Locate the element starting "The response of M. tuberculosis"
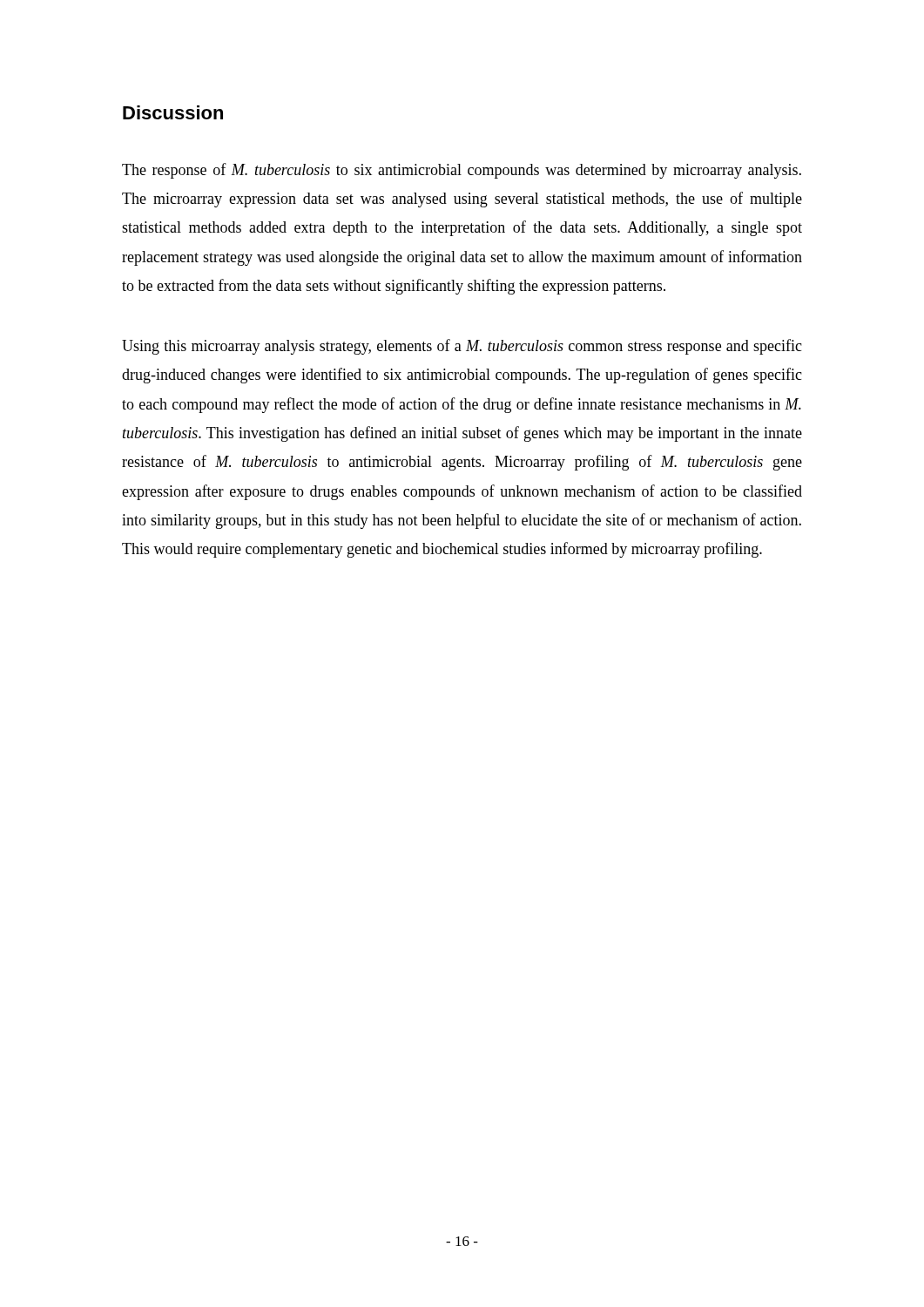 [x=462, y=228]
